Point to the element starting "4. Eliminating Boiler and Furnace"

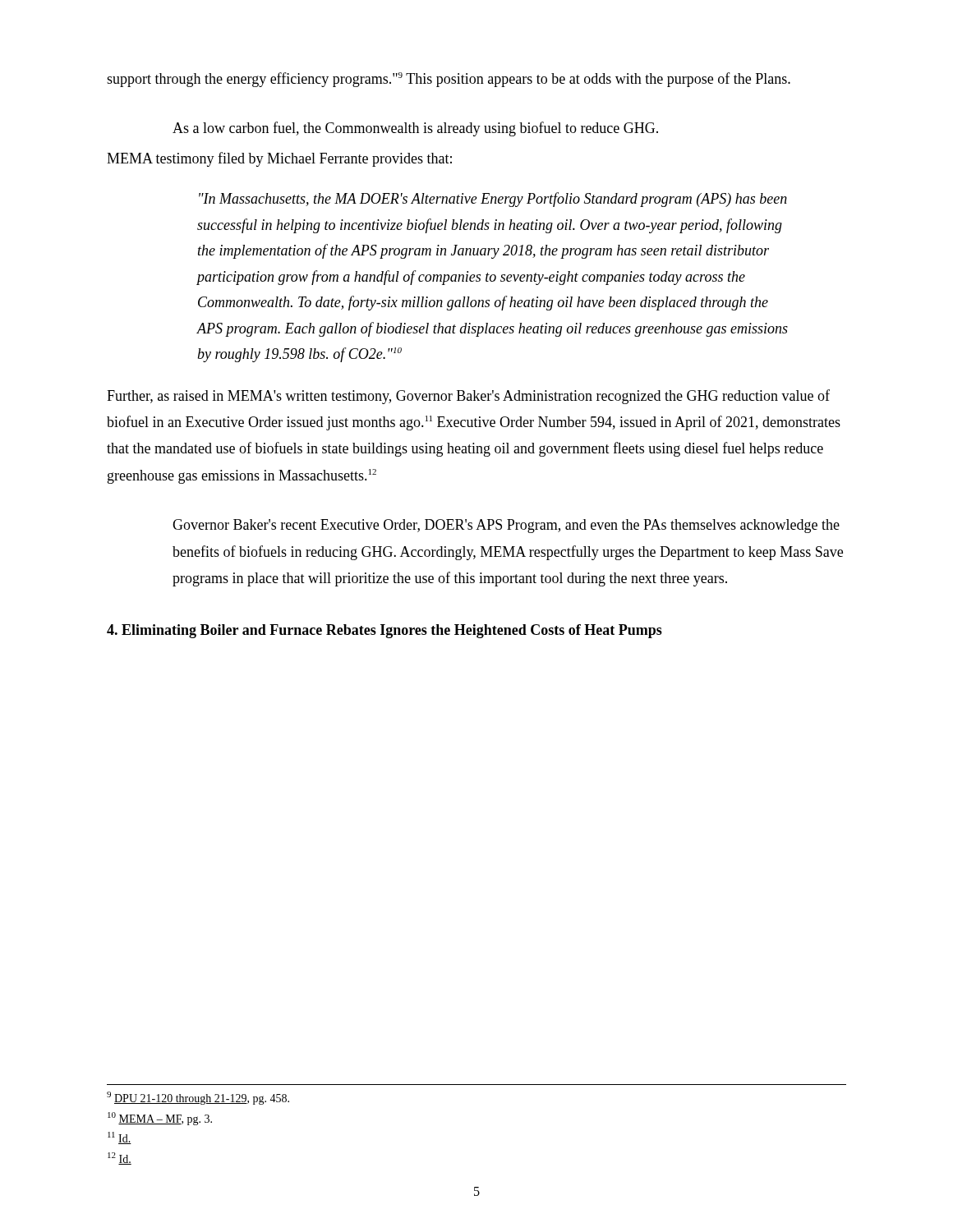point(384,630)
